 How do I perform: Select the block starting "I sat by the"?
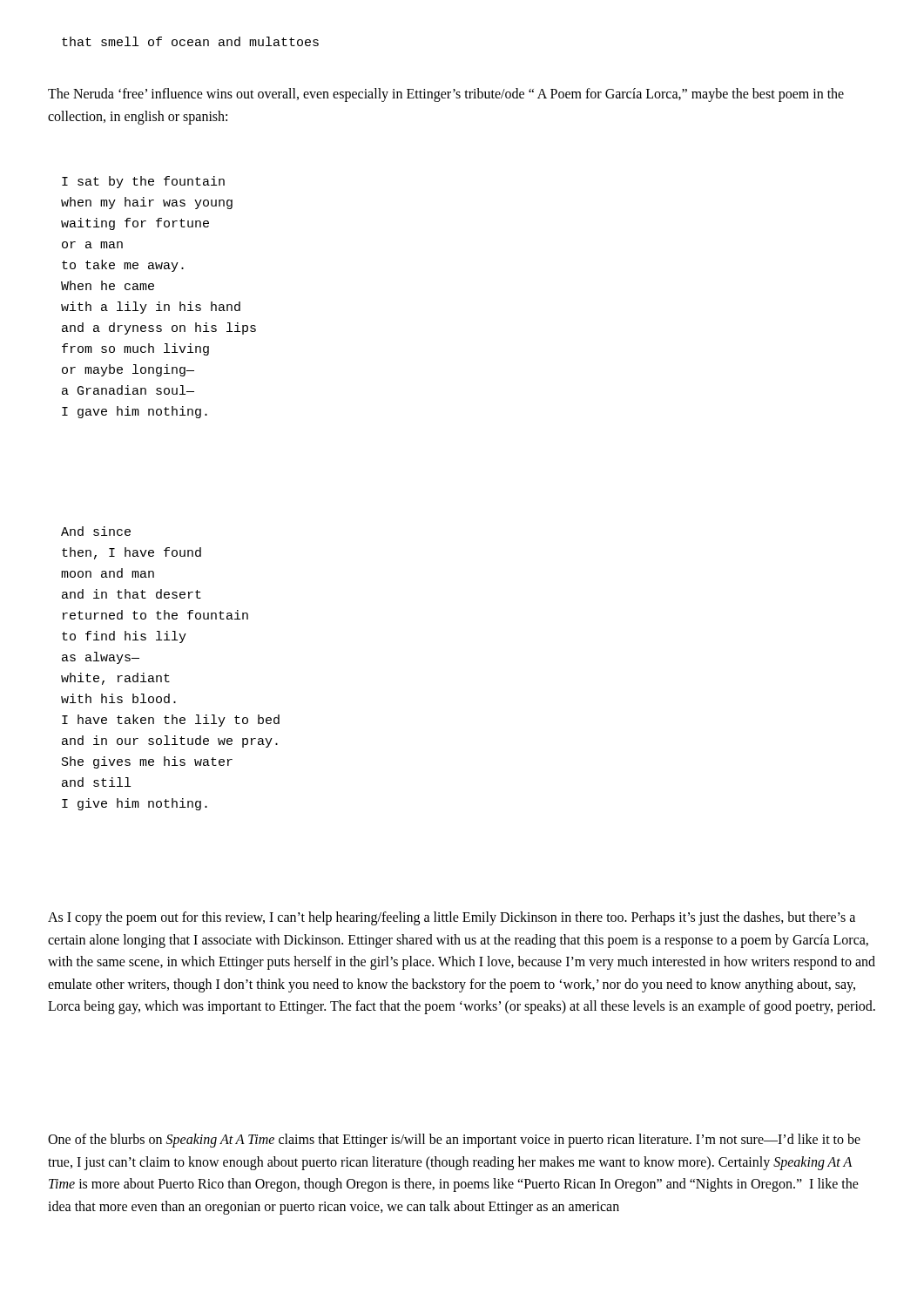tap(159, 298)
